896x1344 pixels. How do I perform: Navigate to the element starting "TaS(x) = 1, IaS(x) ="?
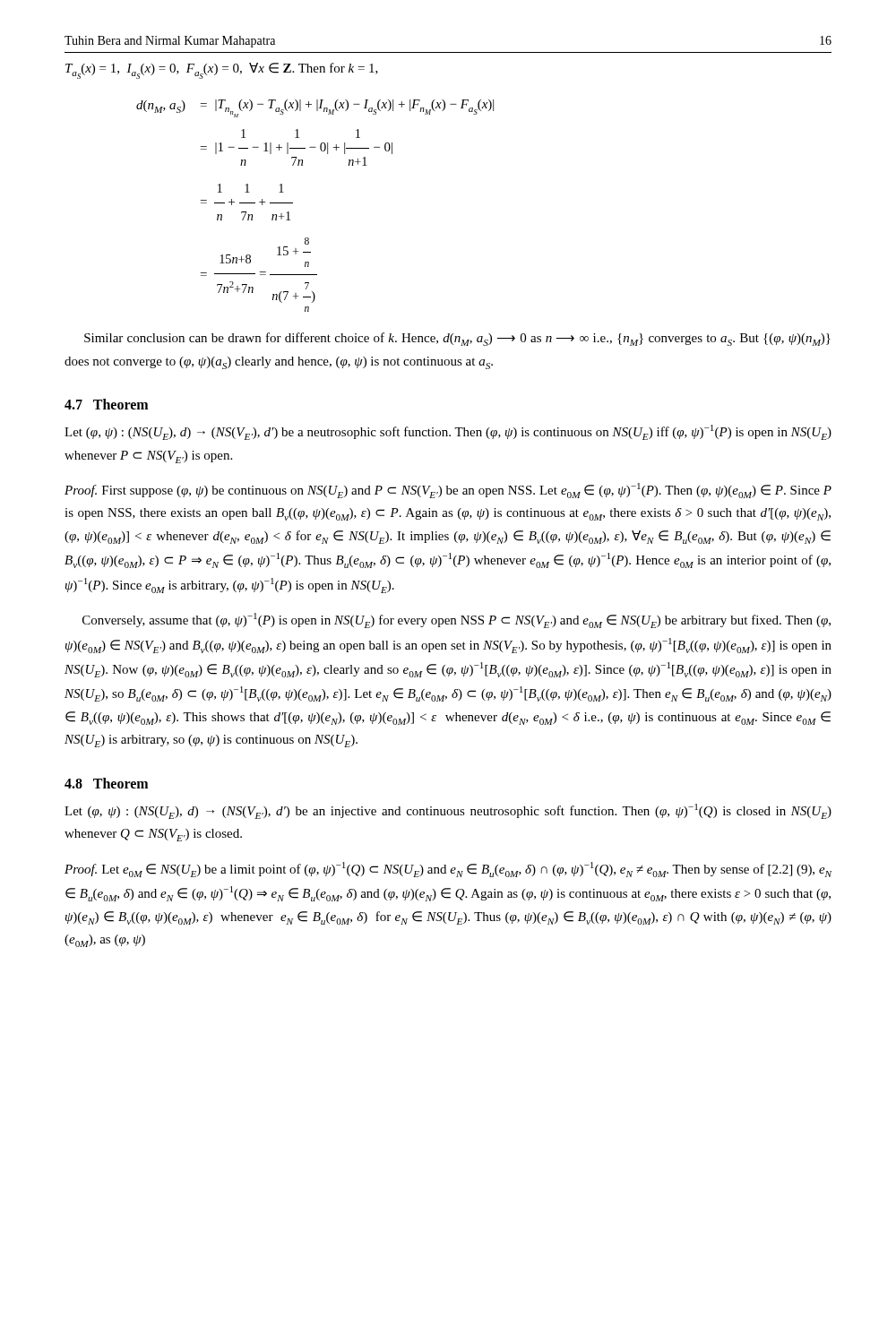[221, 71]
